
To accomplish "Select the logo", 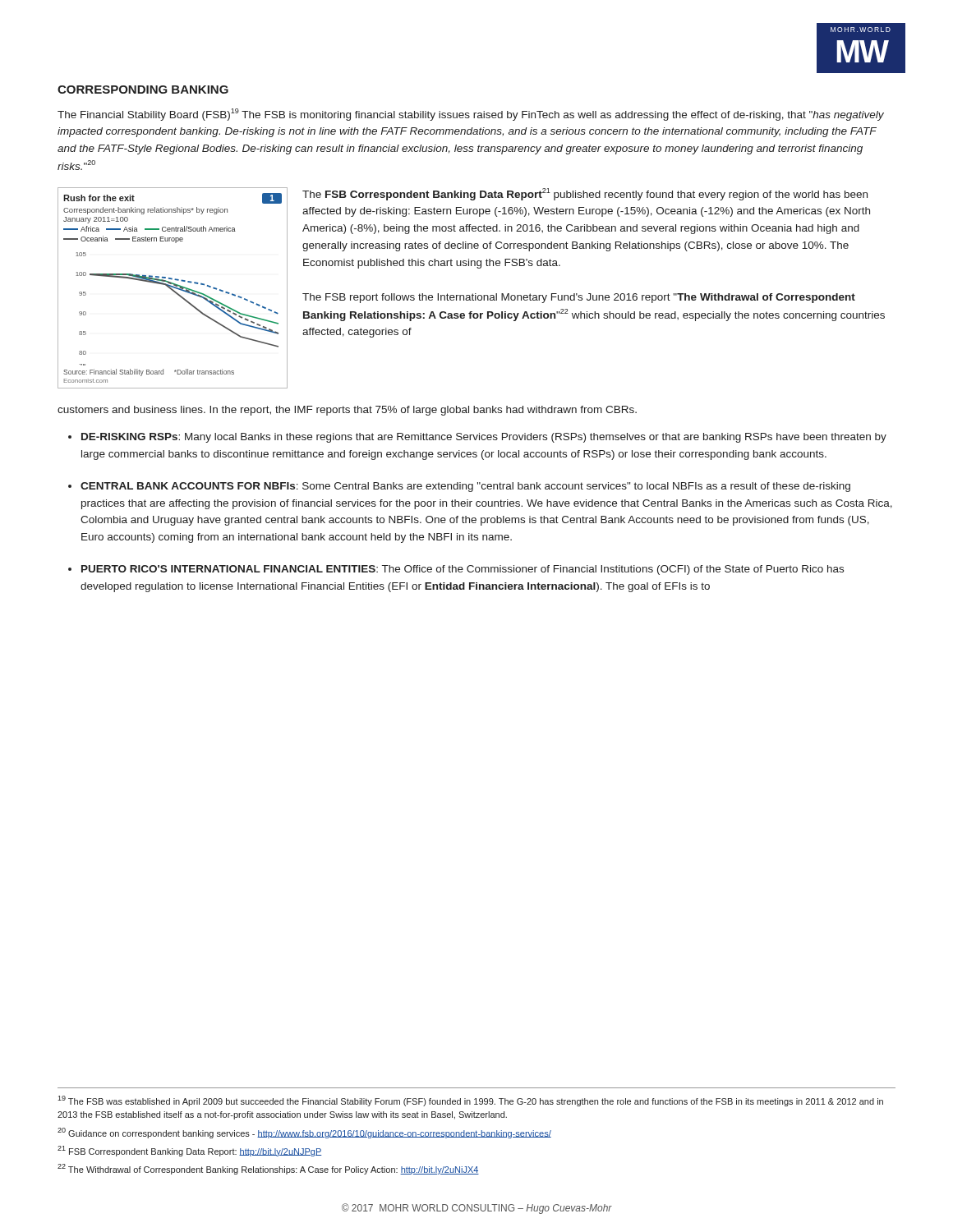I will [861, 48].
